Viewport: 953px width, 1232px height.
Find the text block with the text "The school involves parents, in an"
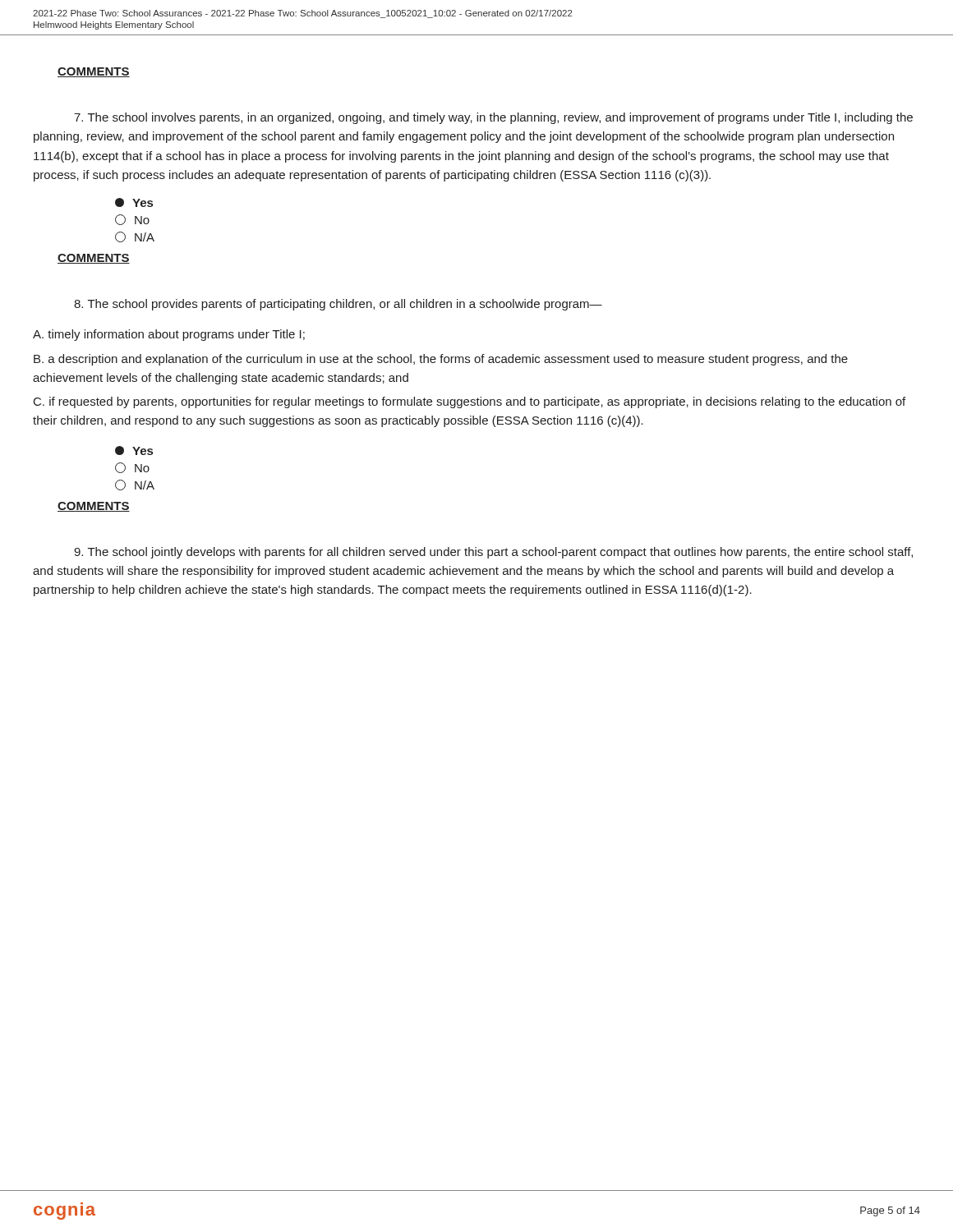pyautogui.click(x=473, y=146)
